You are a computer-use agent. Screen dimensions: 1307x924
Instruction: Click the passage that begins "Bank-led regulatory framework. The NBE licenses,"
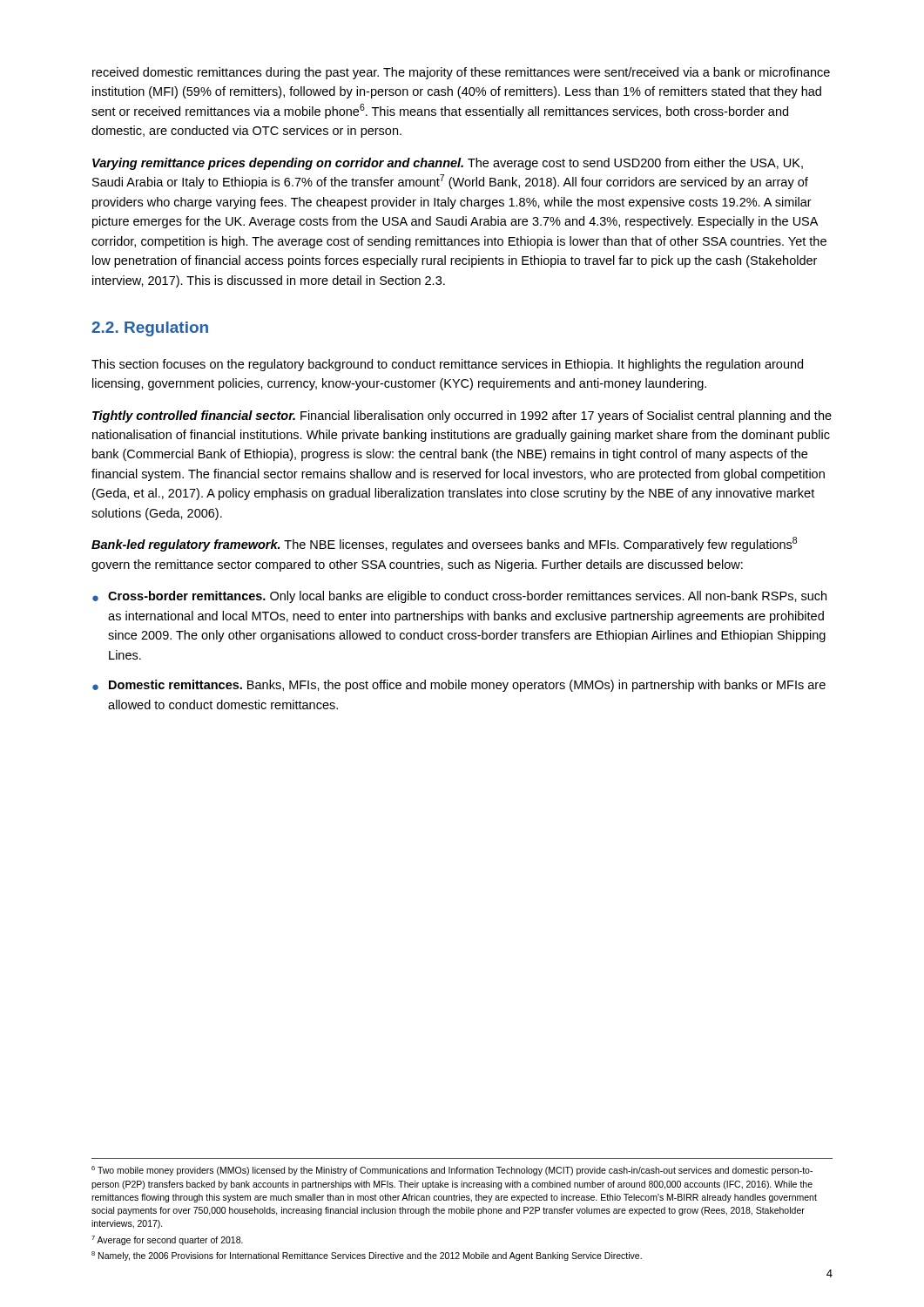(444, 554)
